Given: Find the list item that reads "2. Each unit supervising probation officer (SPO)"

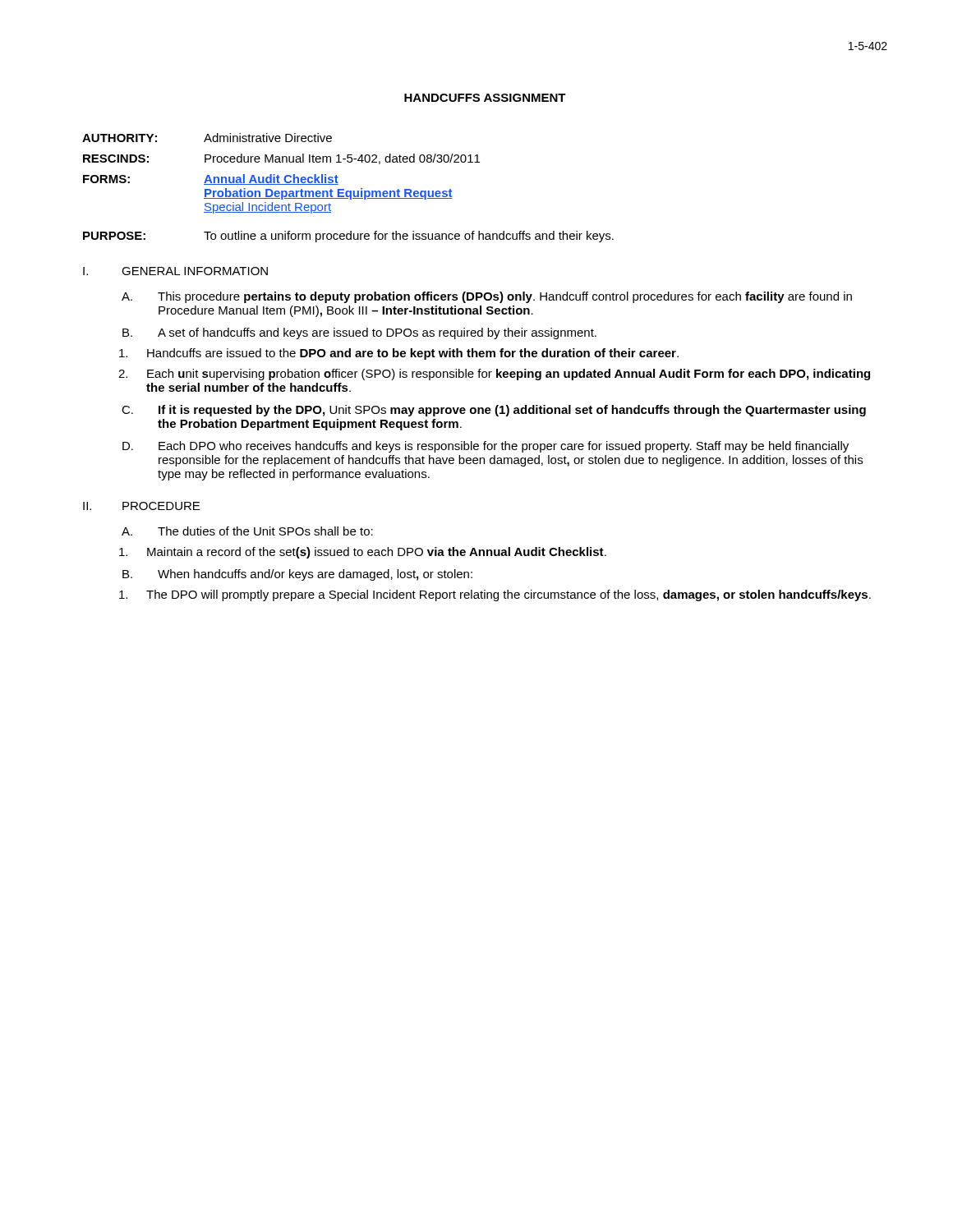Looking at the screenshot, I should coord(503,380).
